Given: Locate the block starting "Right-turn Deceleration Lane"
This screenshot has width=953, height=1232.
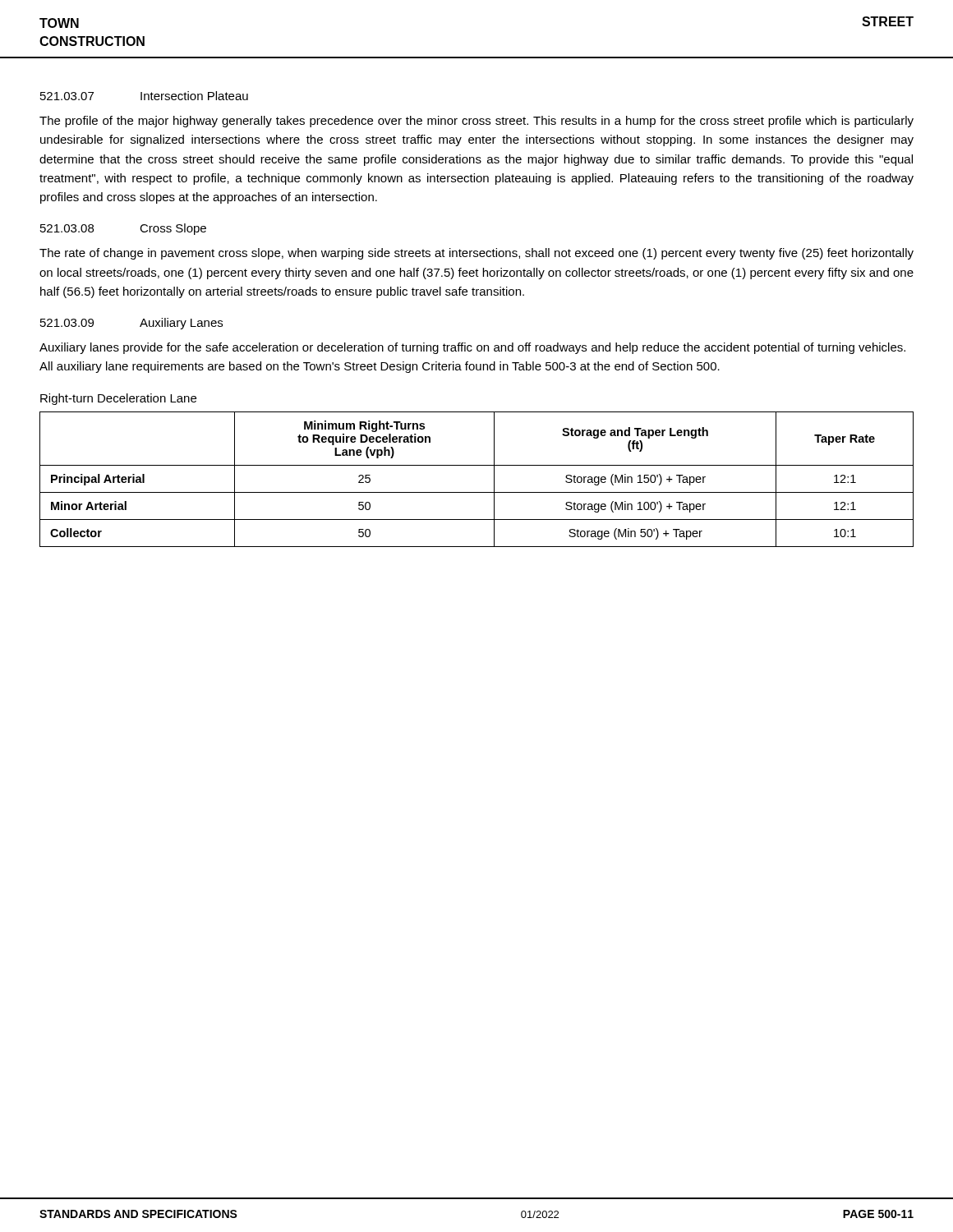Looking at the screenshot, I should (x=118, y=398).
